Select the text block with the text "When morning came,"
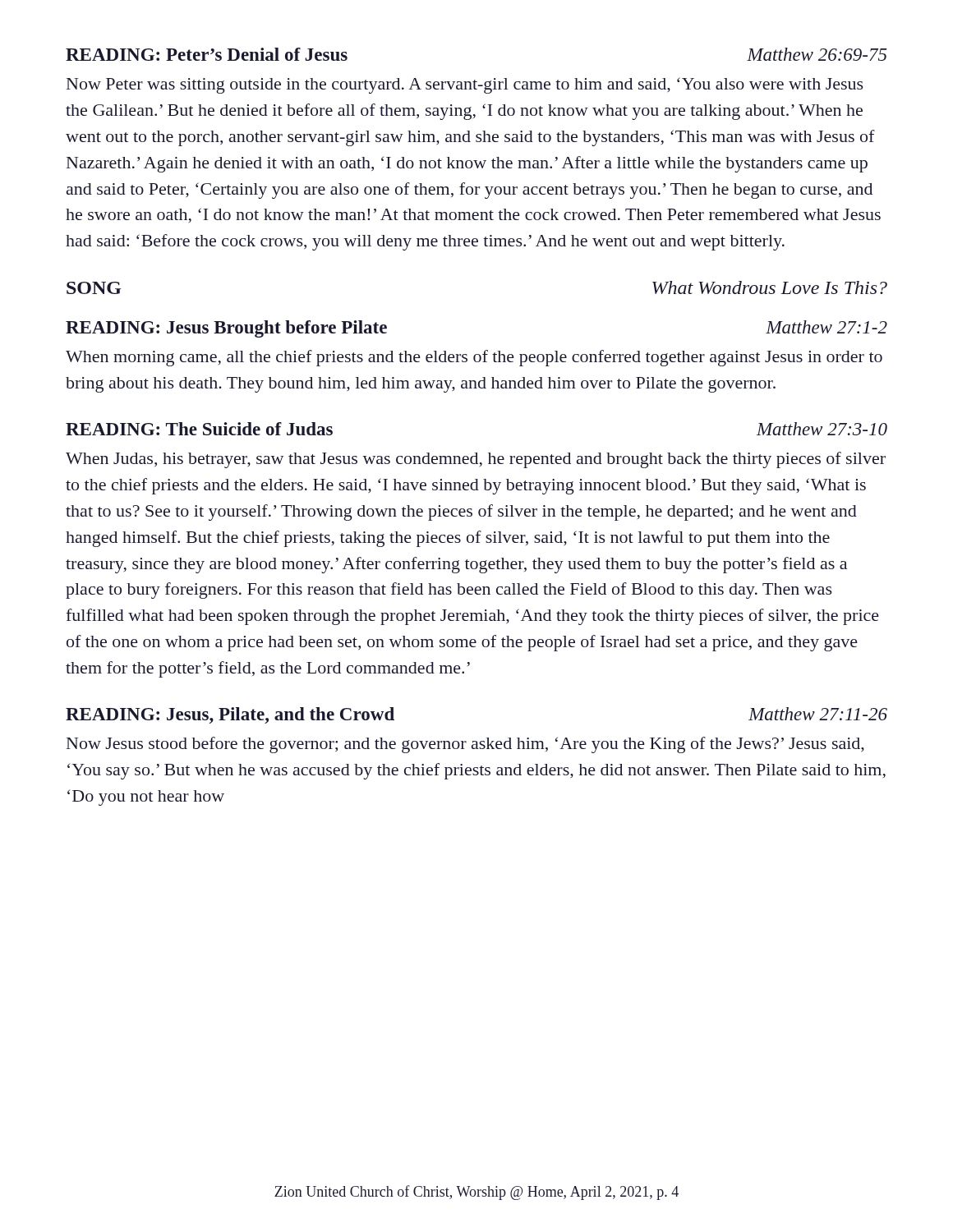Image resolution: width=953 pixels, height=1232 pixels. [x=474, y=369]
